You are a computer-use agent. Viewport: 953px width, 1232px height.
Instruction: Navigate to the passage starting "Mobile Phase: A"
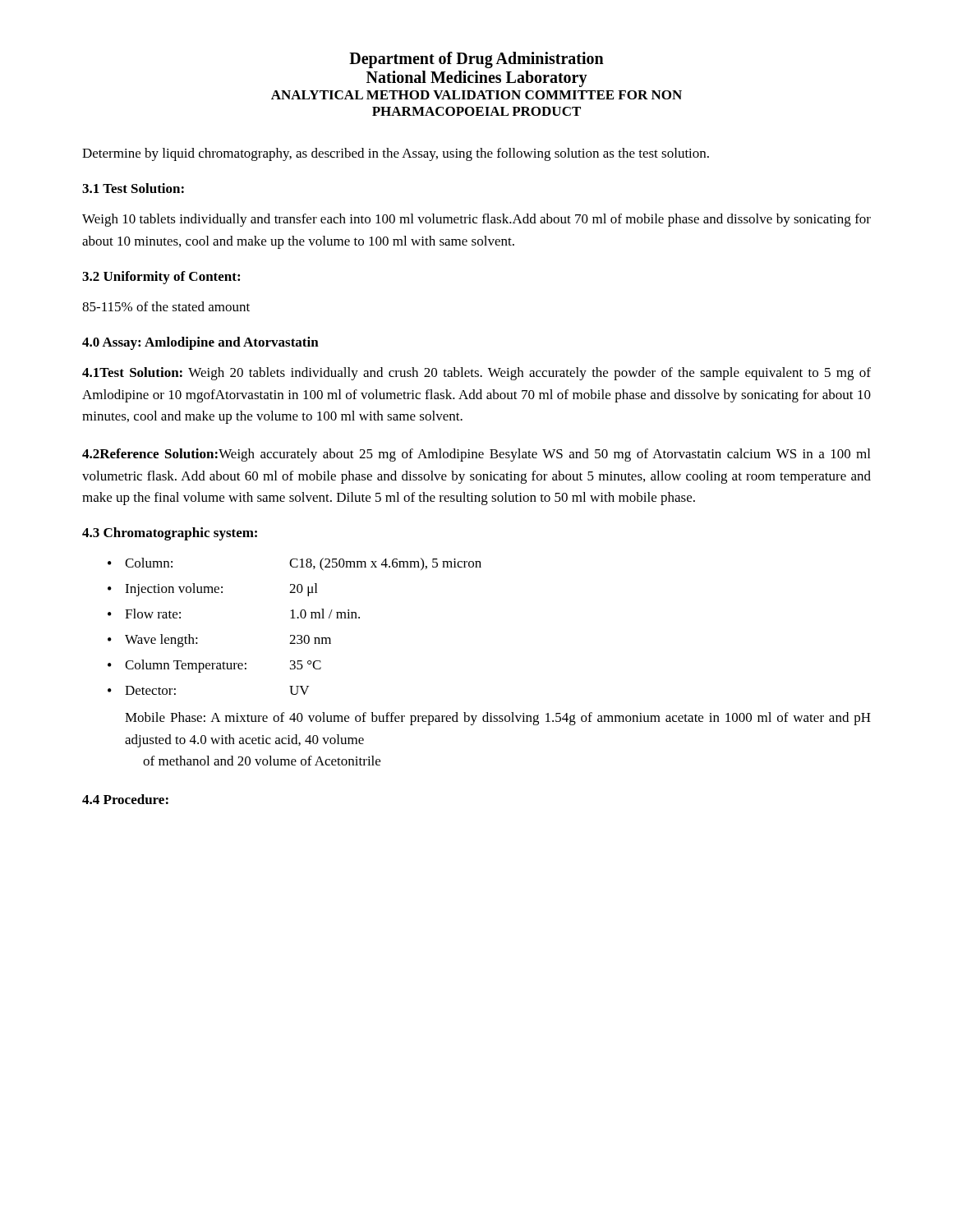[x=498, y=719]
